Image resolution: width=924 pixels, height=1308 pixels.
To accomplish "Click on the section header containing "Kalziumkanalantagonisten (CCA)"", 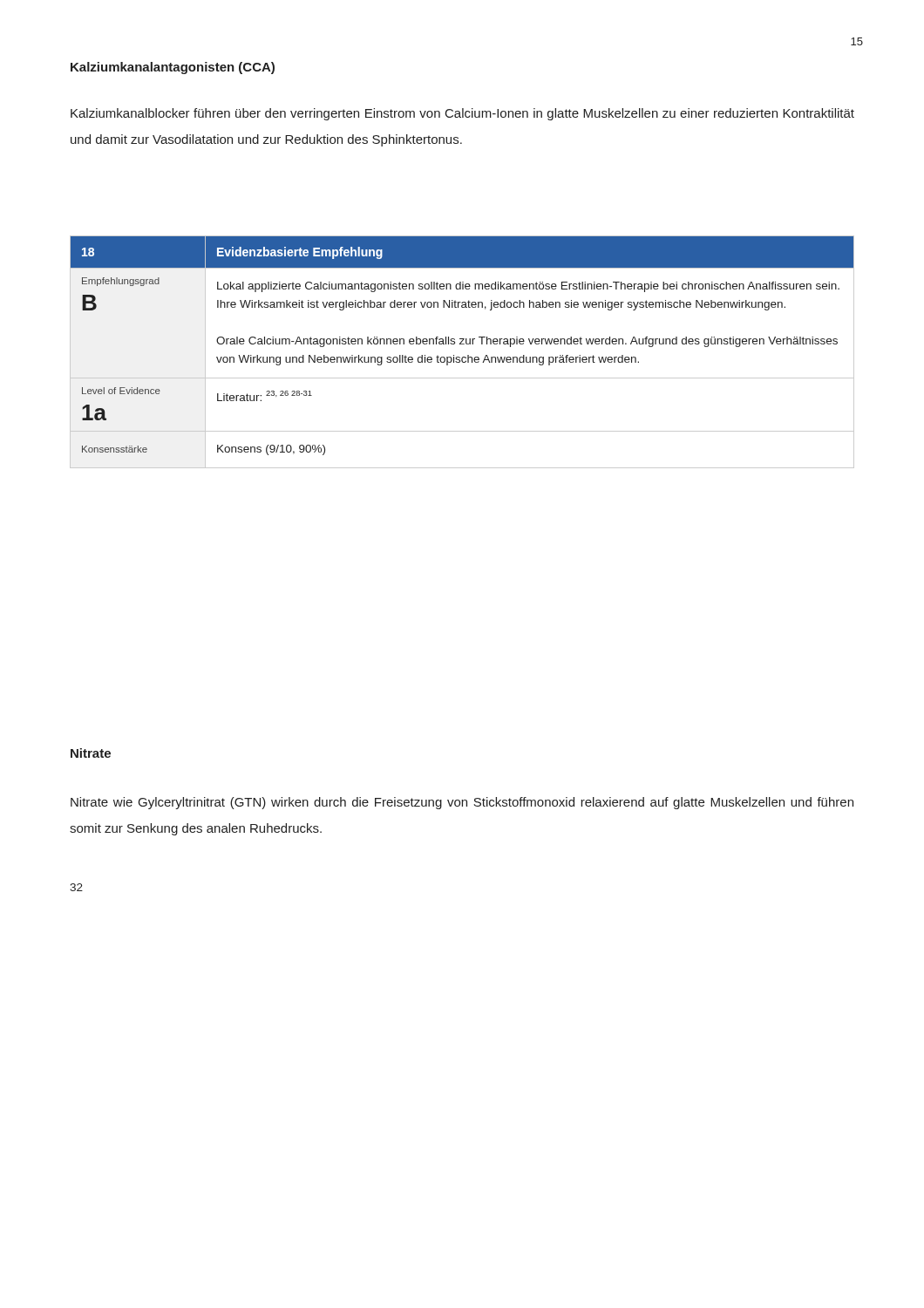I will click(x=173, y=67).
